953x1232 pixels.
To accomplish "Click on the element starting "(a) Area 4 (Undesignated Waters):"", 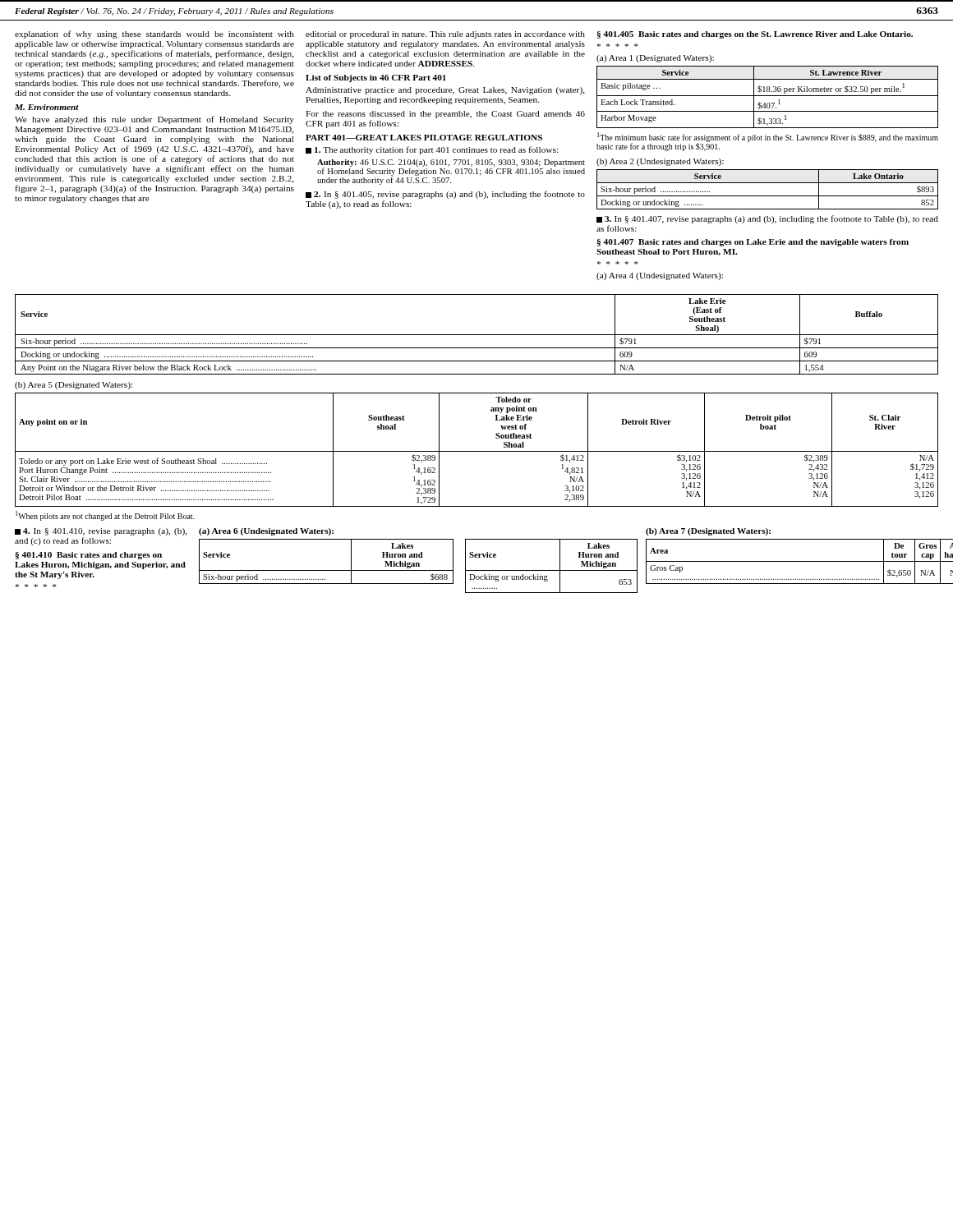I will [x=660, y=275].
